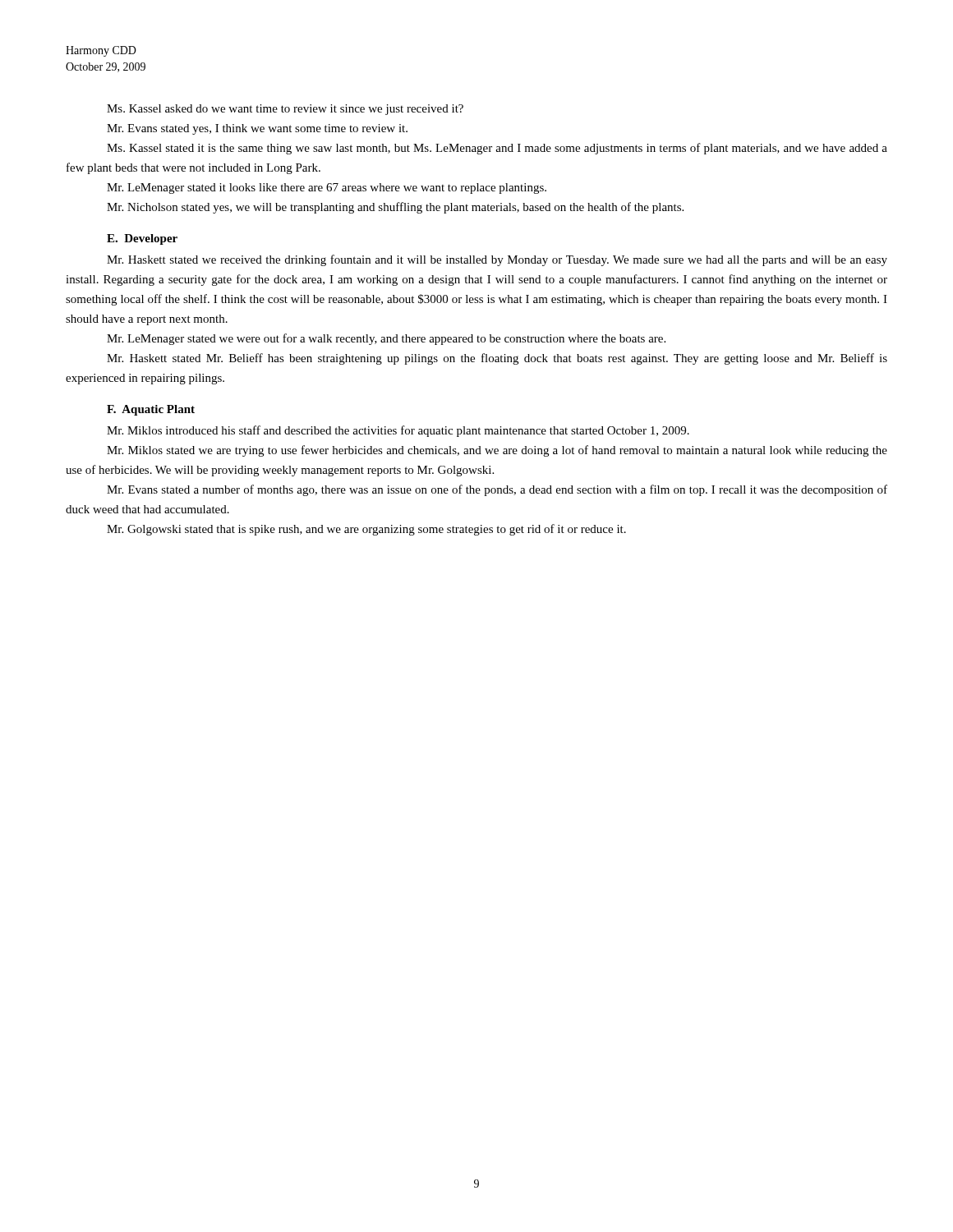Find the section header containing "E. Developer"

pos(142,238)
